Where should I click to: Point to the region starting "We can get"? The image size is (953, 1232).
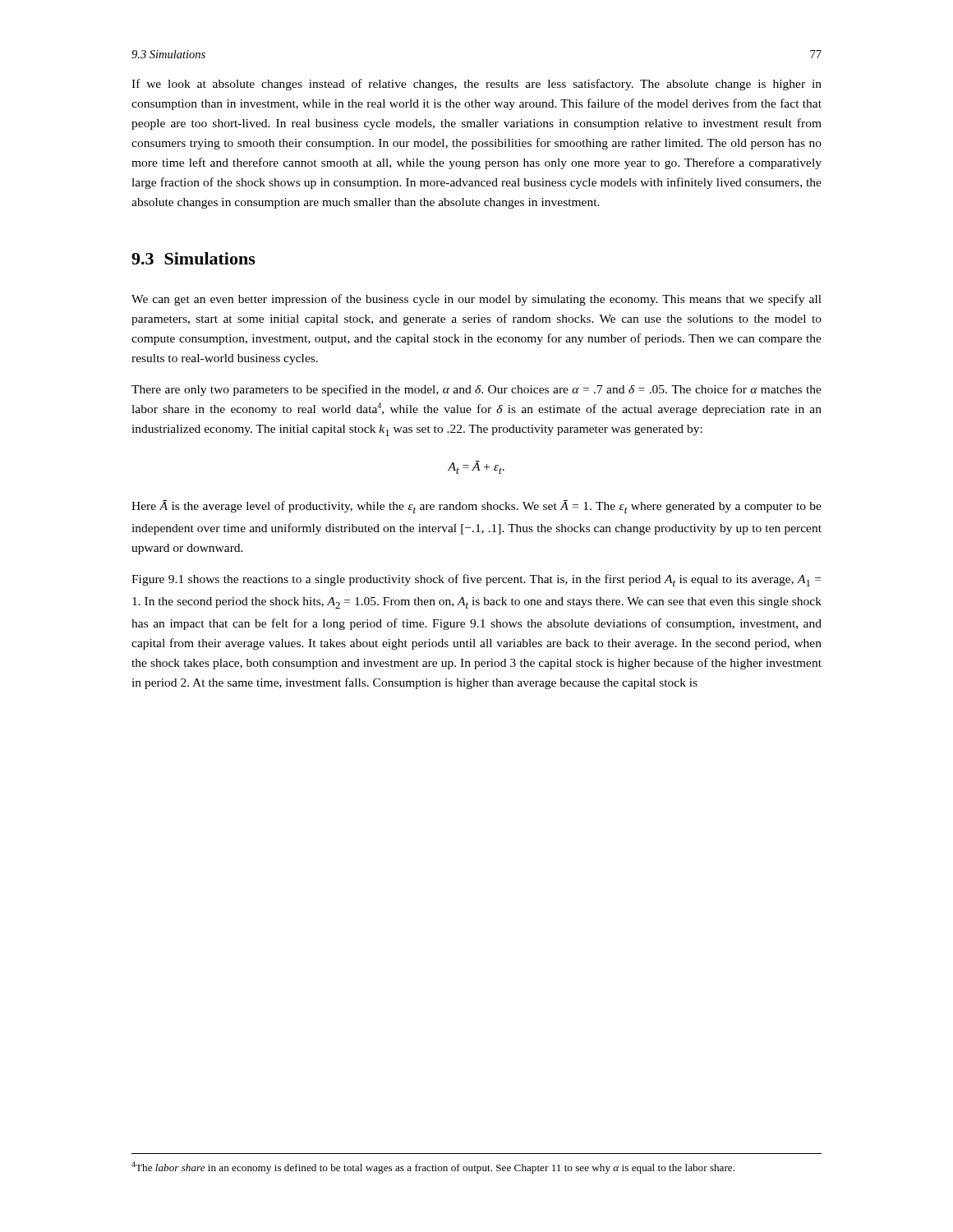pos(476,329)
